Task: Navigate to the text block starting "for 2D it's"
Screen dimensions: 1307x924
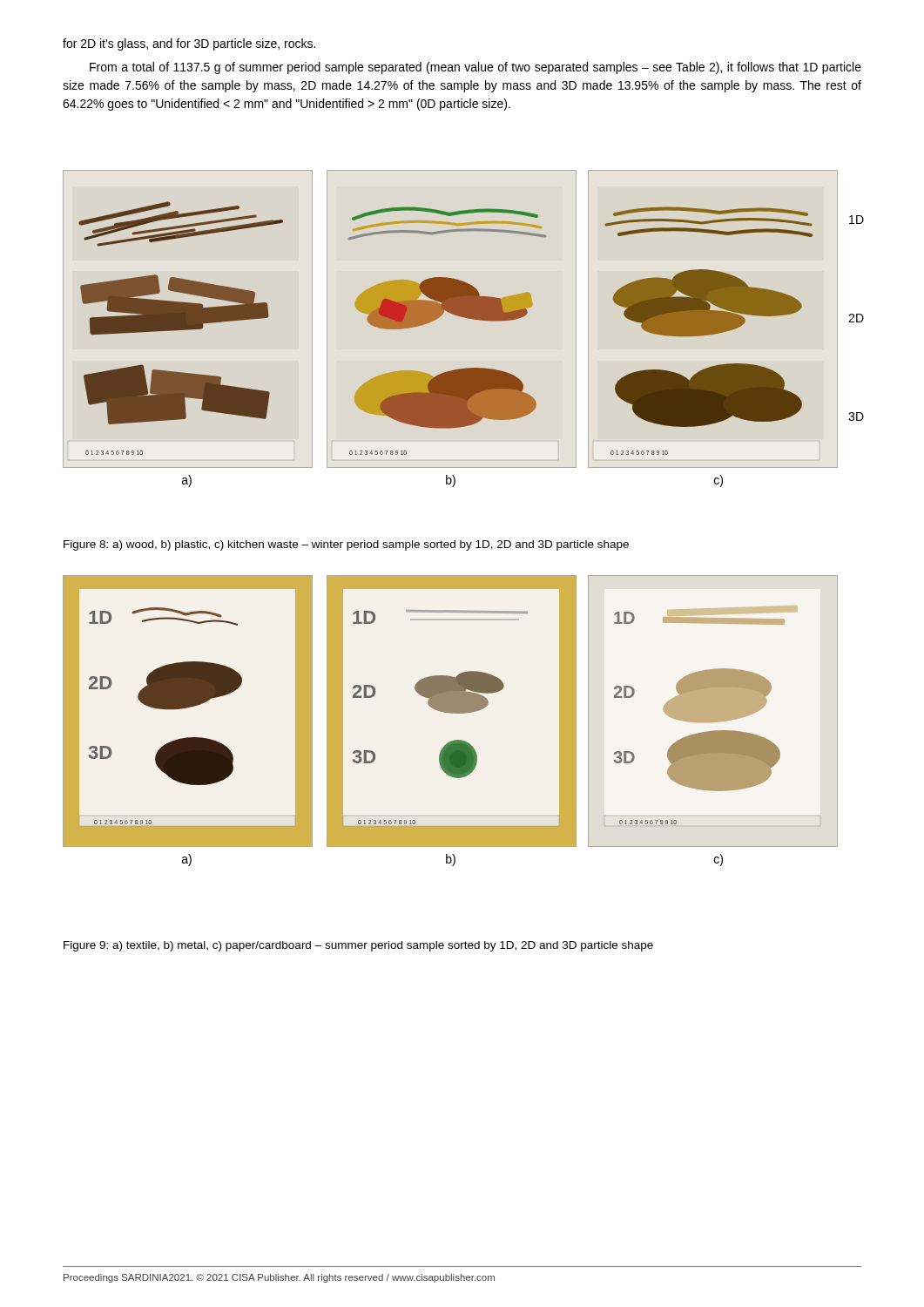Action: (x=462, y=74)
